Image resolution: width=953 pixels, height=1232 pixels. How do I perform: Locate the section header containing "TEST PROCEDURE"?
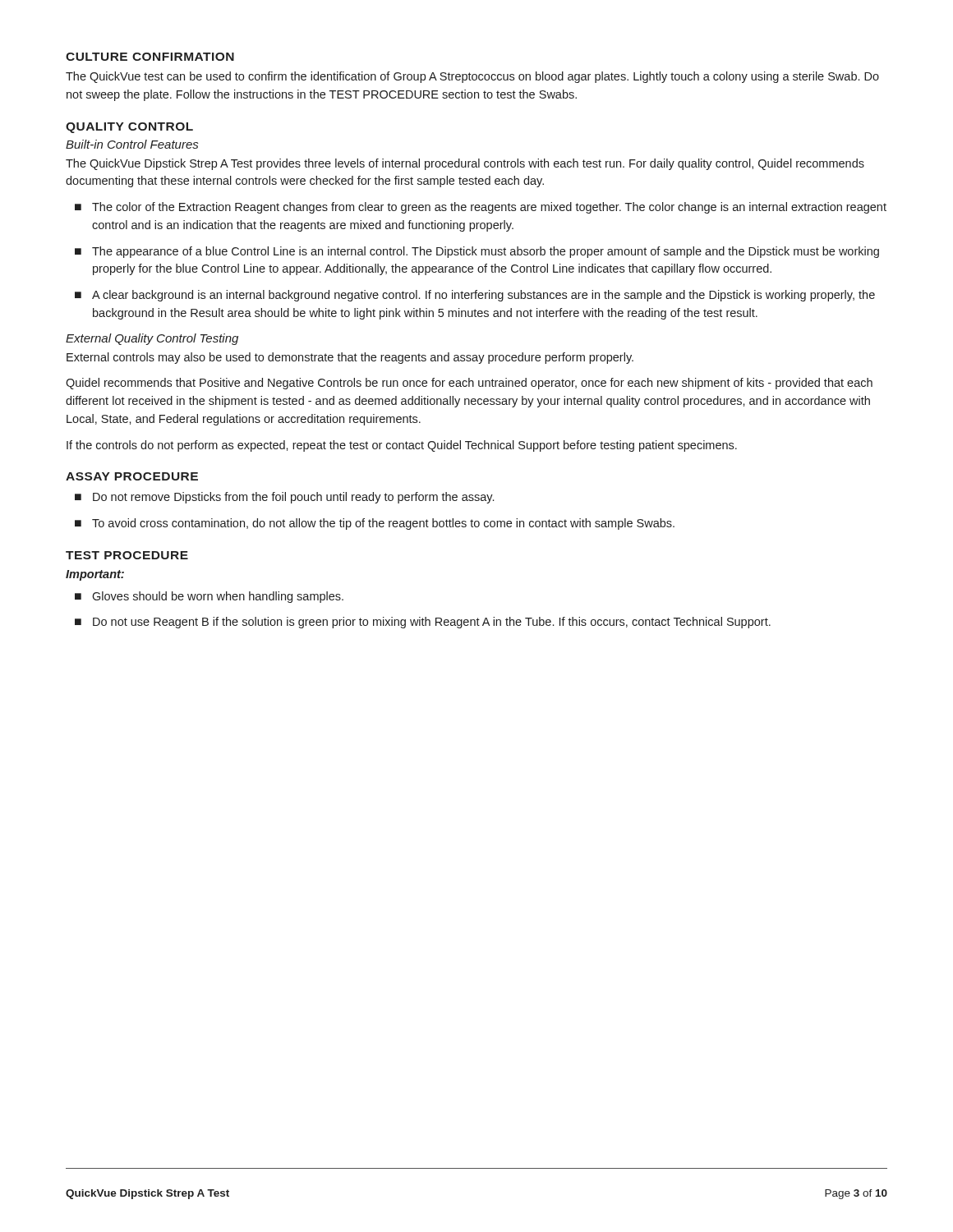(x=127, y=555)
